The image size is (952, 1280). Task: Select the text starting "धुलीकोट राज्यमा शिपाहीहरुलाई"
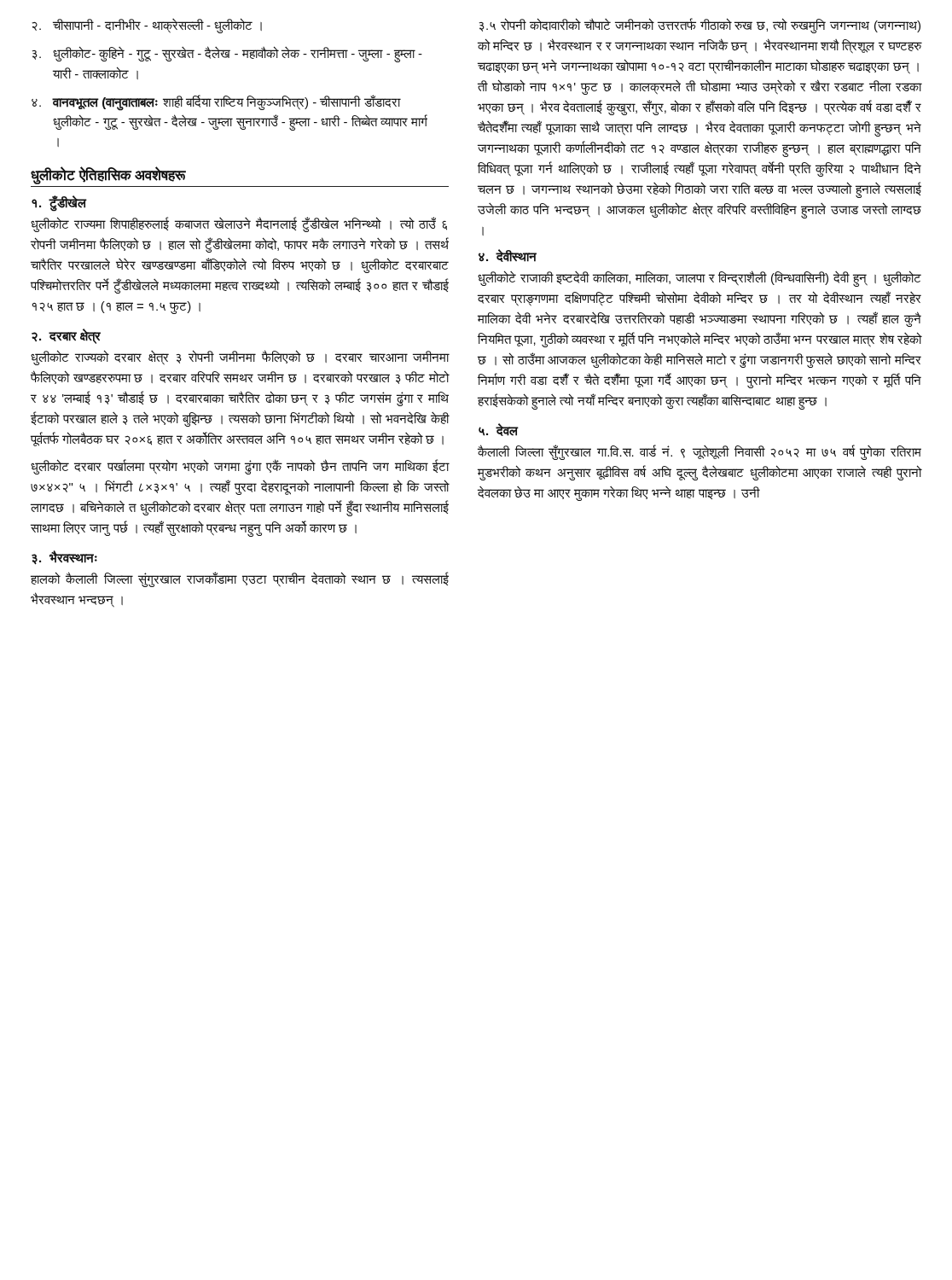point(240,265)
